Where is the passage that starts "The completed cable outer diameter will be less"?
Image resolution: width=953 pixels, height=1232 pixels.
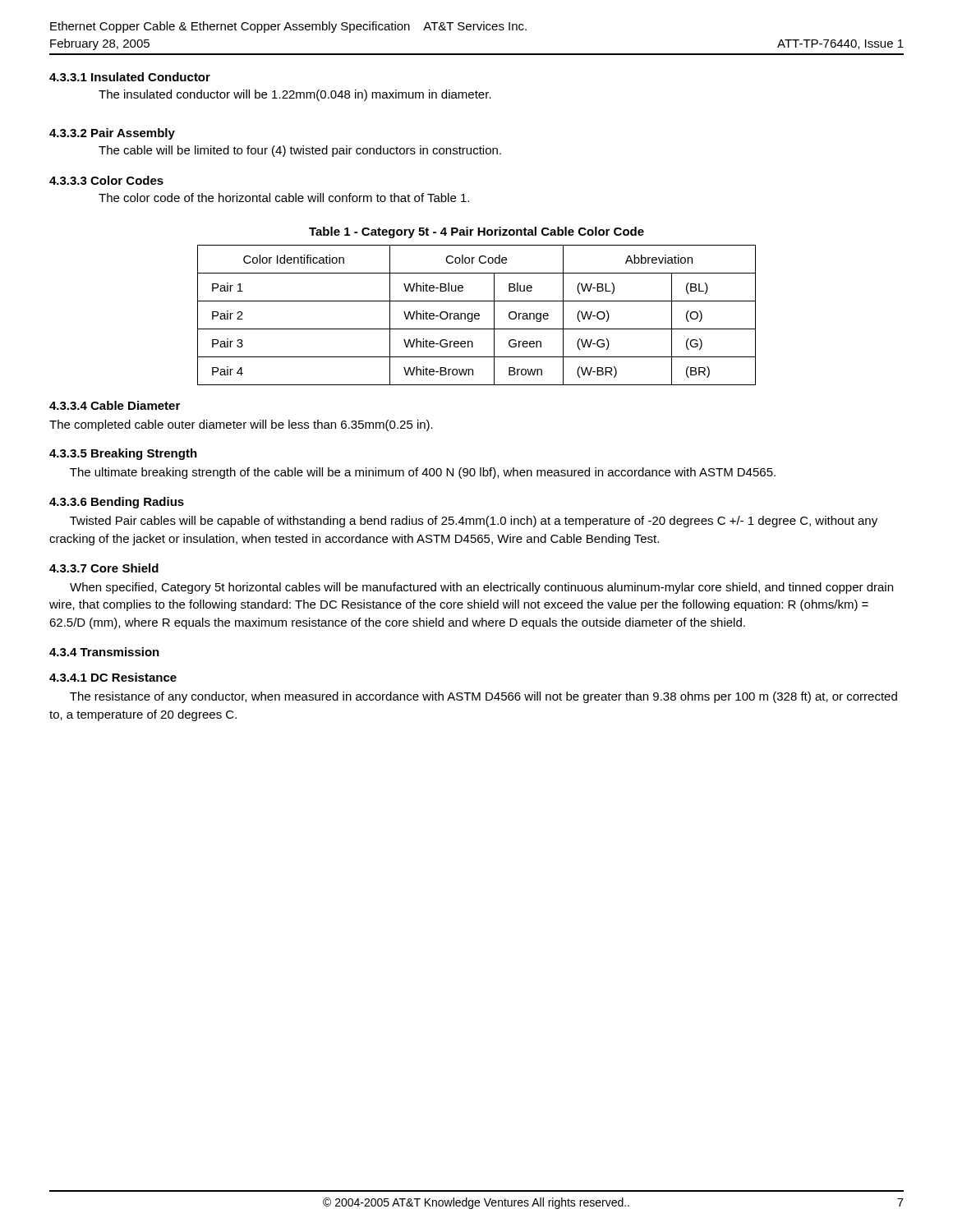tap(241, 424)
